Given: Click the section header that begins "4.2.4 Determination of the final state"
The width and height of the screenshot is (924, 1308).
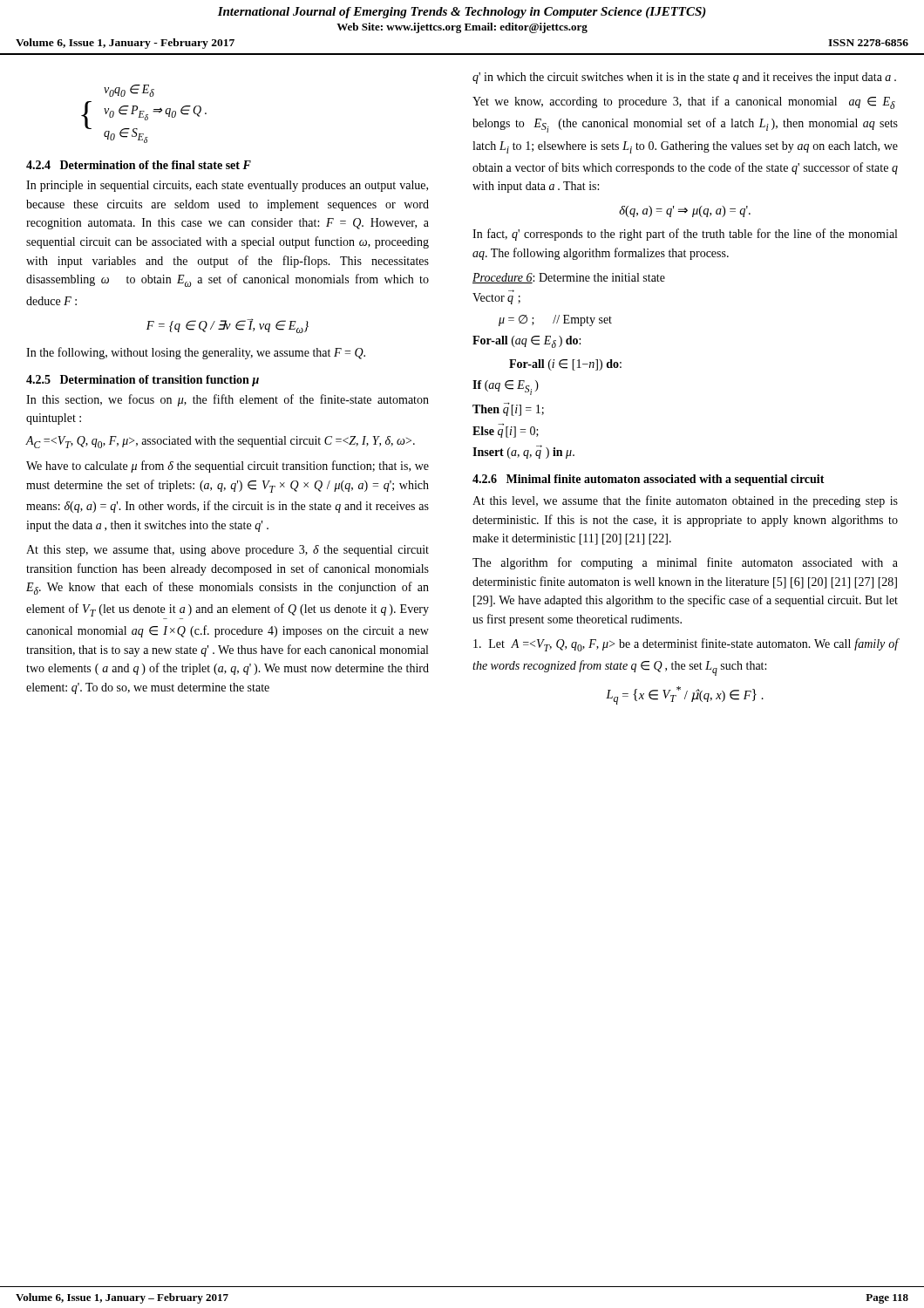Looking at the screenshot, I should tap(139, 165).
